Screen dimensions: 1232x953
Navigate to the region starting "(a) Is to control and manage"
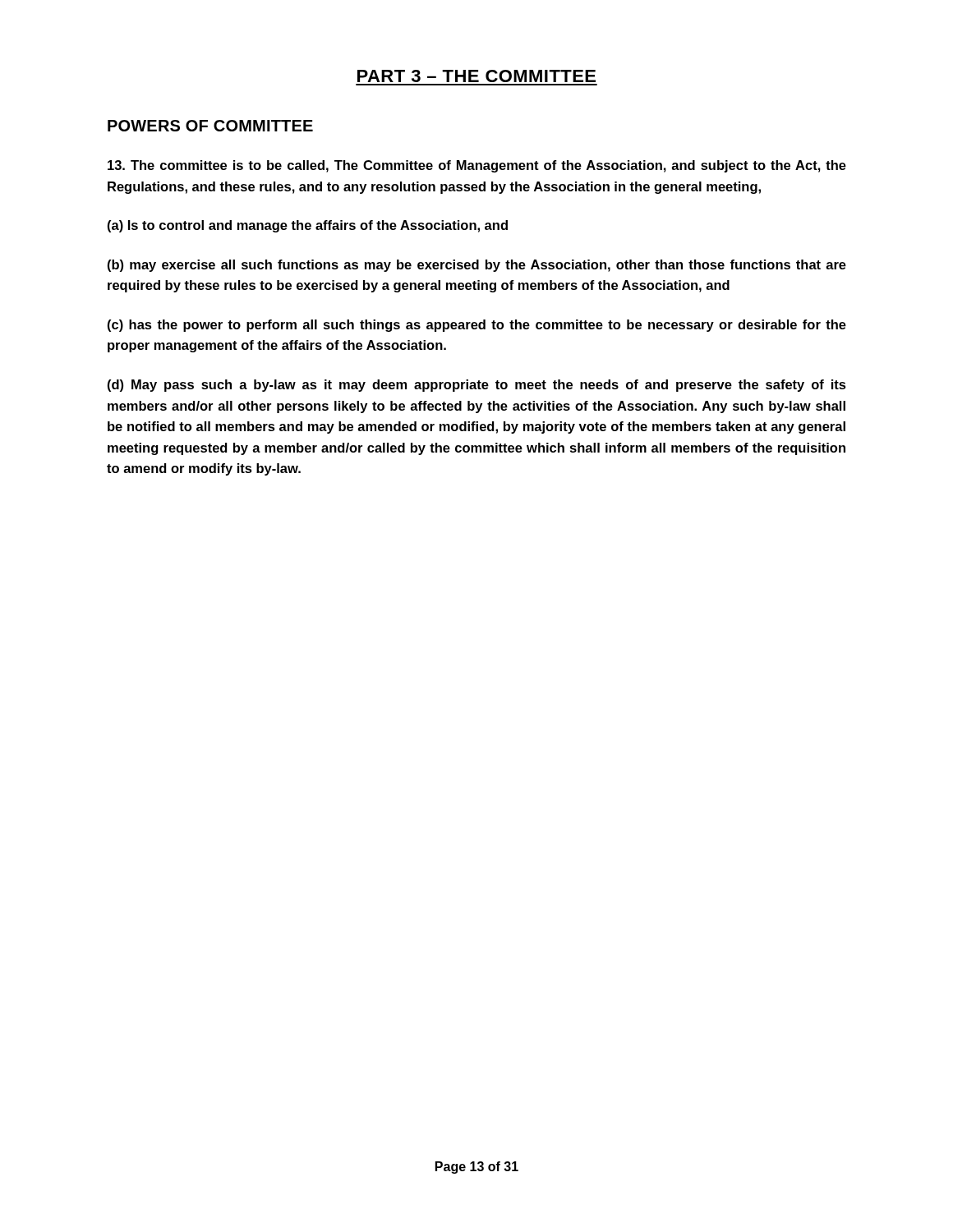click(308, 225)
